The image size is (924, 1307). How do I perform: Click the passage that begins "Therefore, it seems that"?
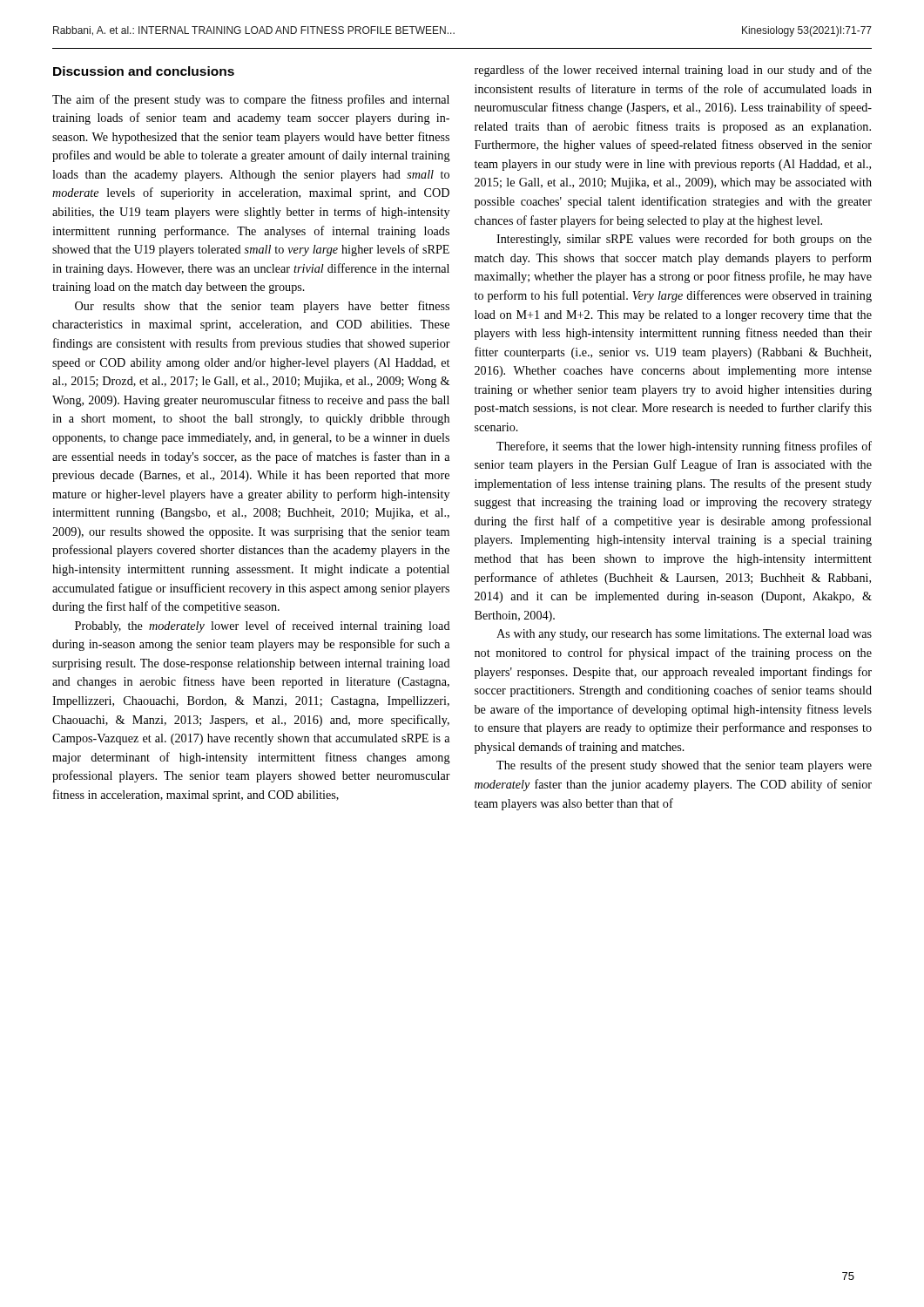point(673,531)
